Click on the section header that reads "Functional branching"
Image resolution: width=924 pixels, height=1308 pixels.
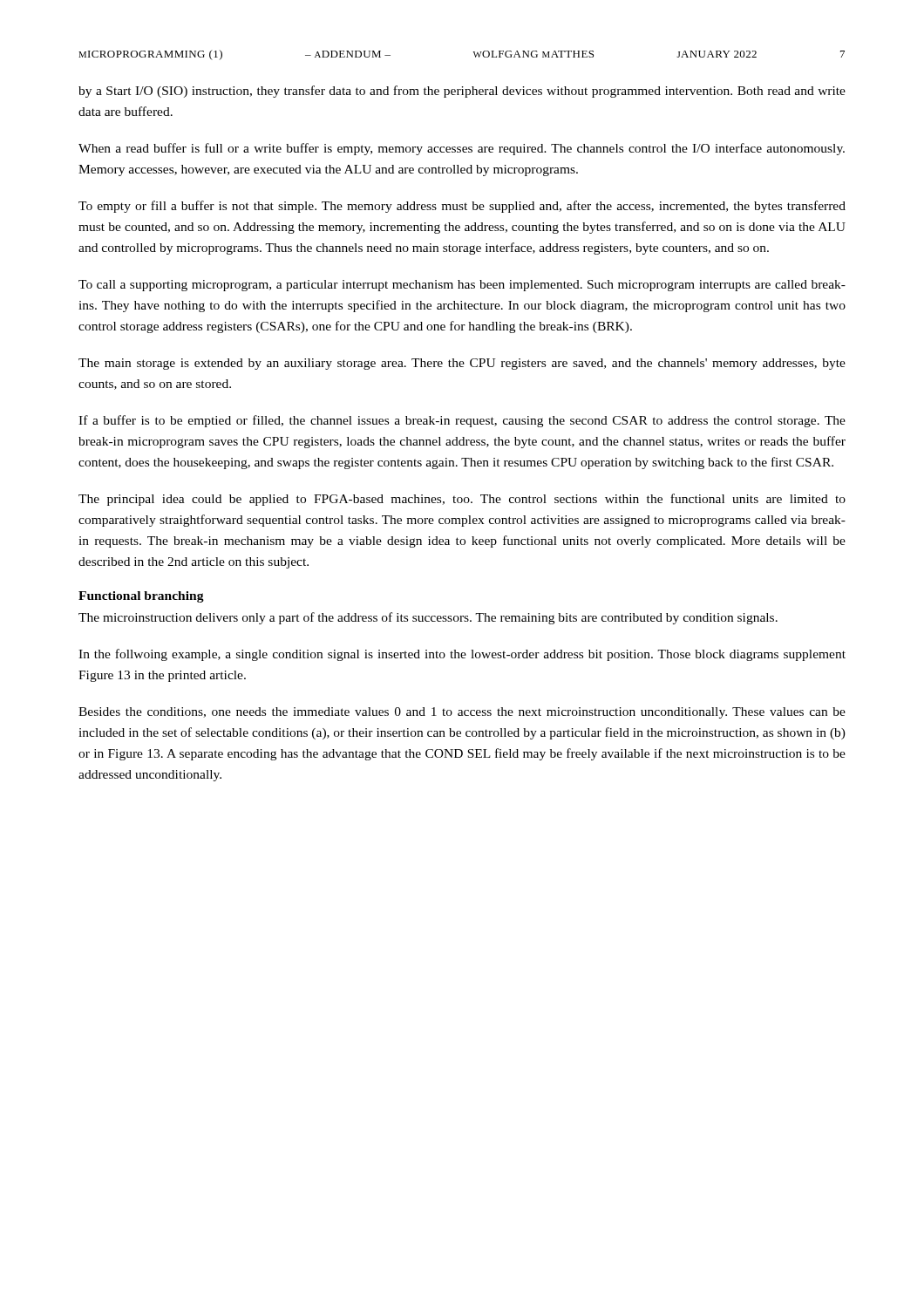141,595
